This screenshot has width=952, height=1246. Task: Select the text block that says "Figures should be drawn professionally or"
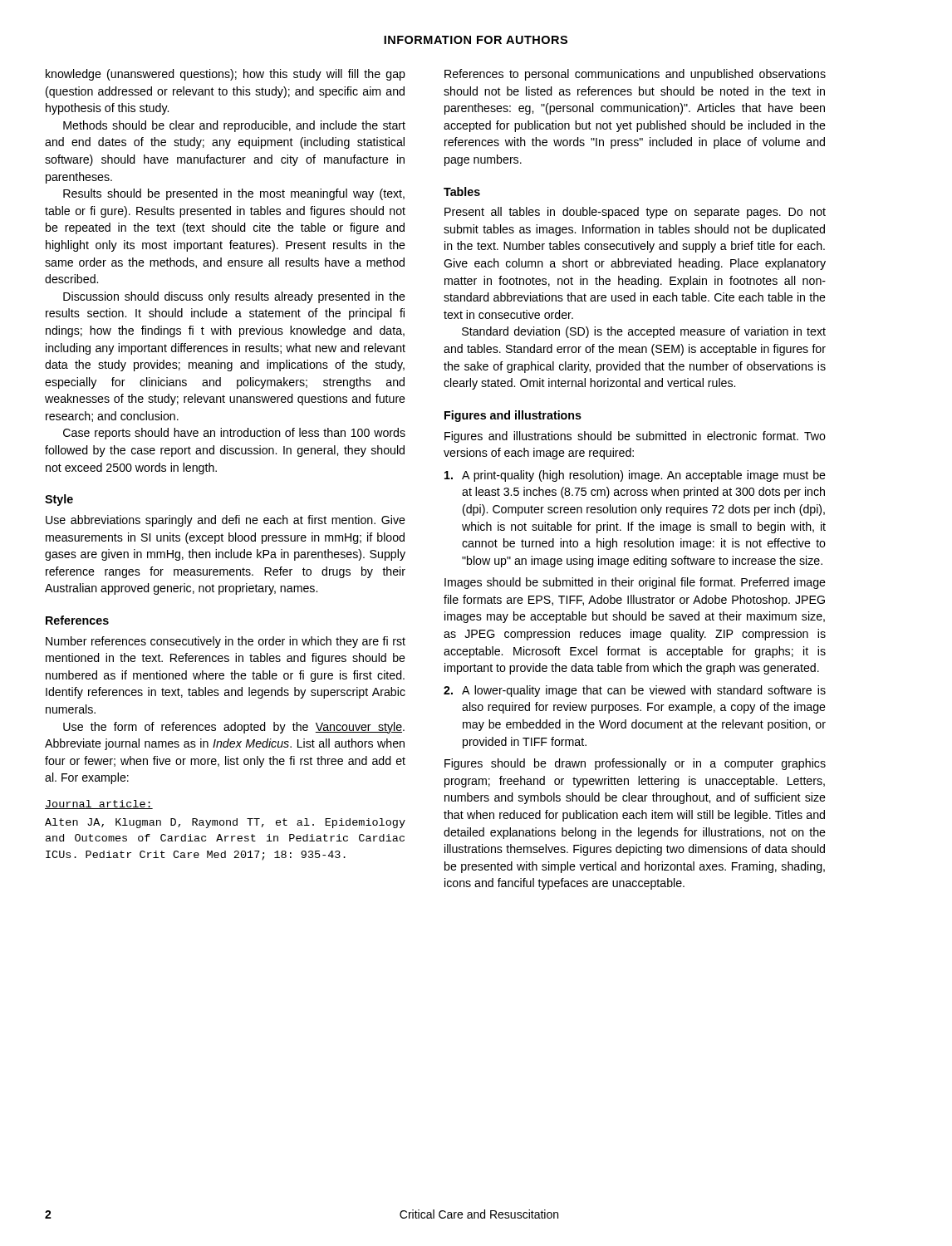[x=635, y=824]
